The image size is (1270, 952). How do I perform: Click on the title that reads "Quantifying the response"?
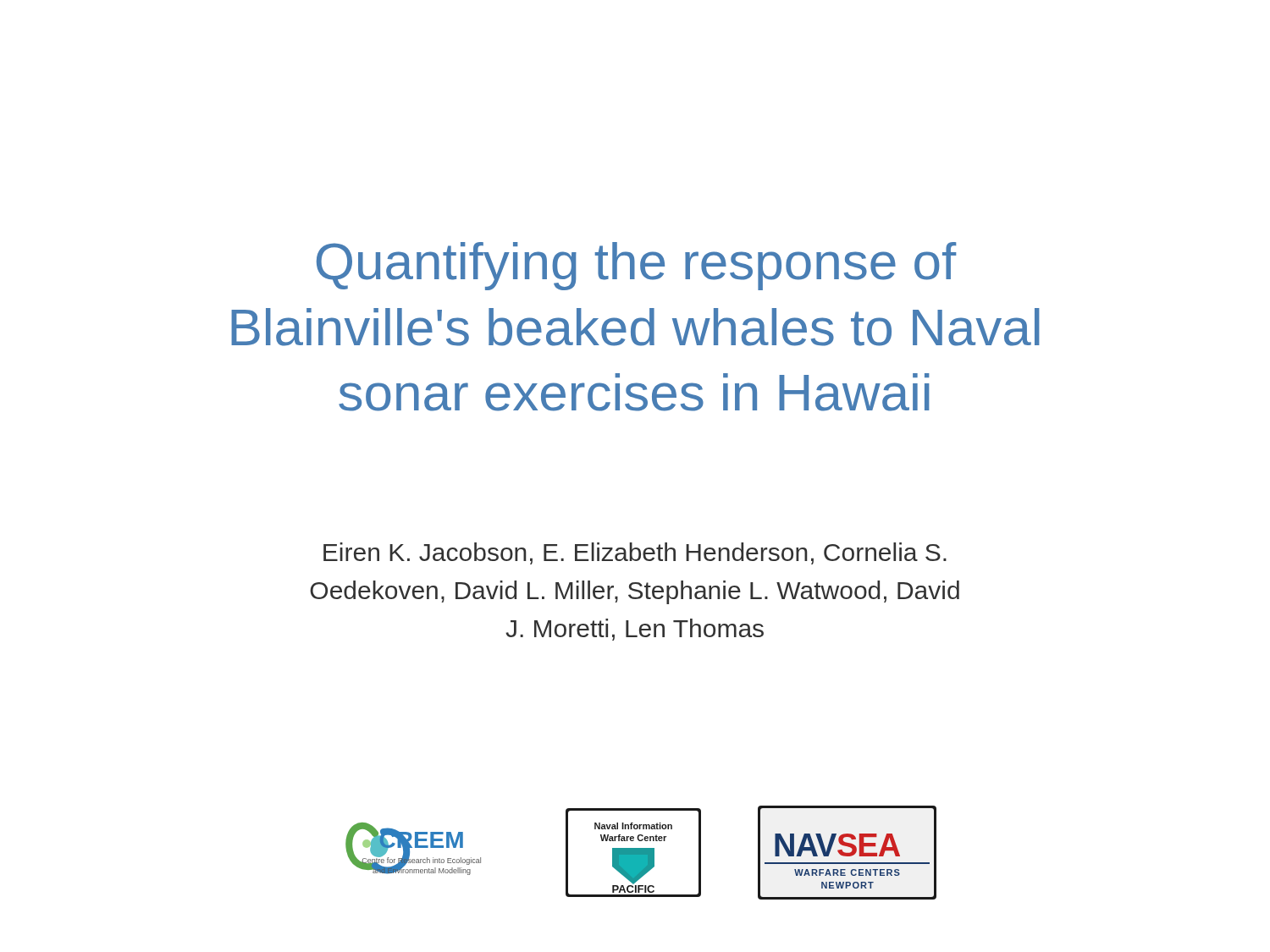635,327
